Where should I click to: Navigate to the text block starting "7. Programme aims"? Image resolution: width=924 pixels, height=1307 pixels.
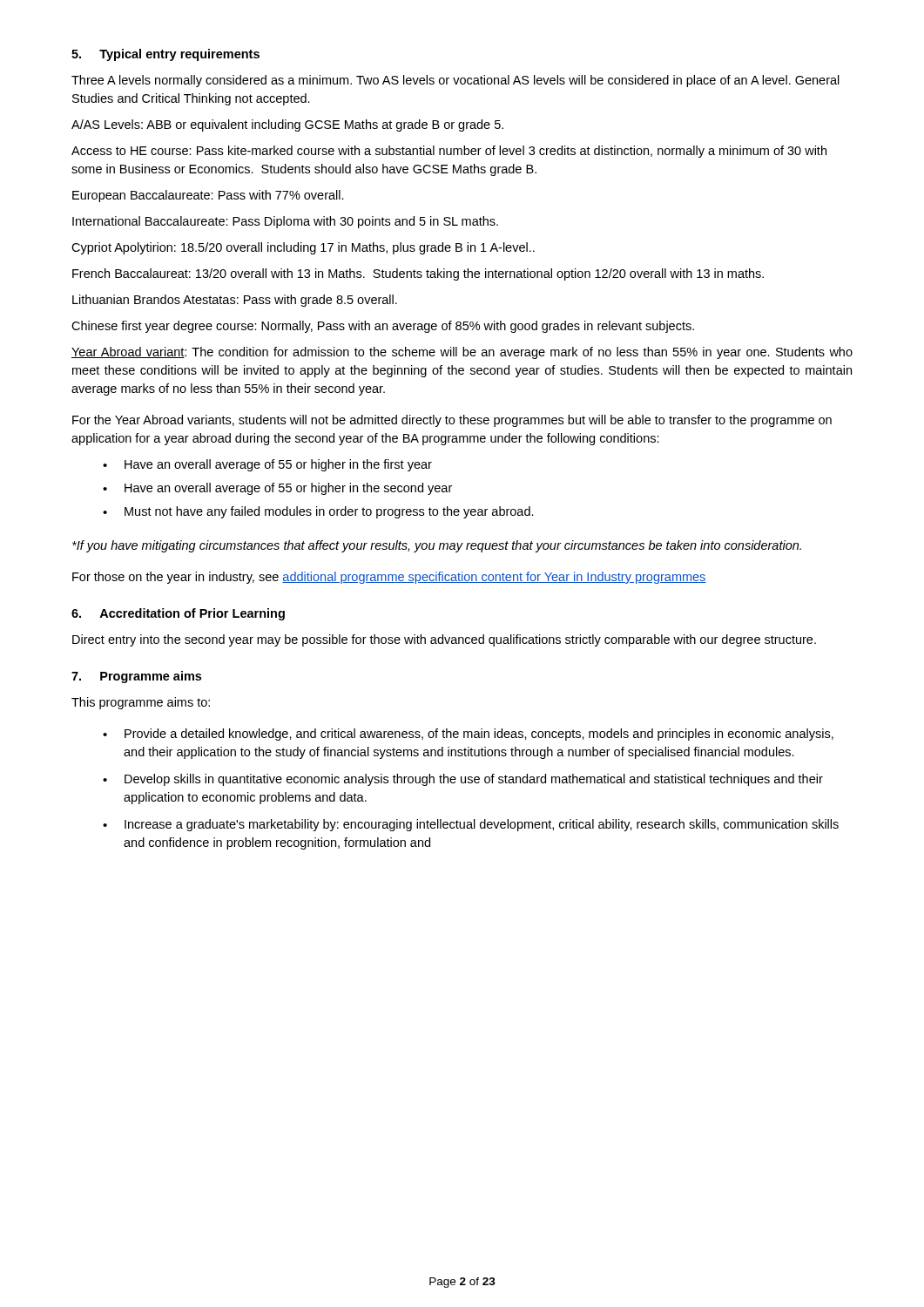pyautogui.click(x=137, y=676)
